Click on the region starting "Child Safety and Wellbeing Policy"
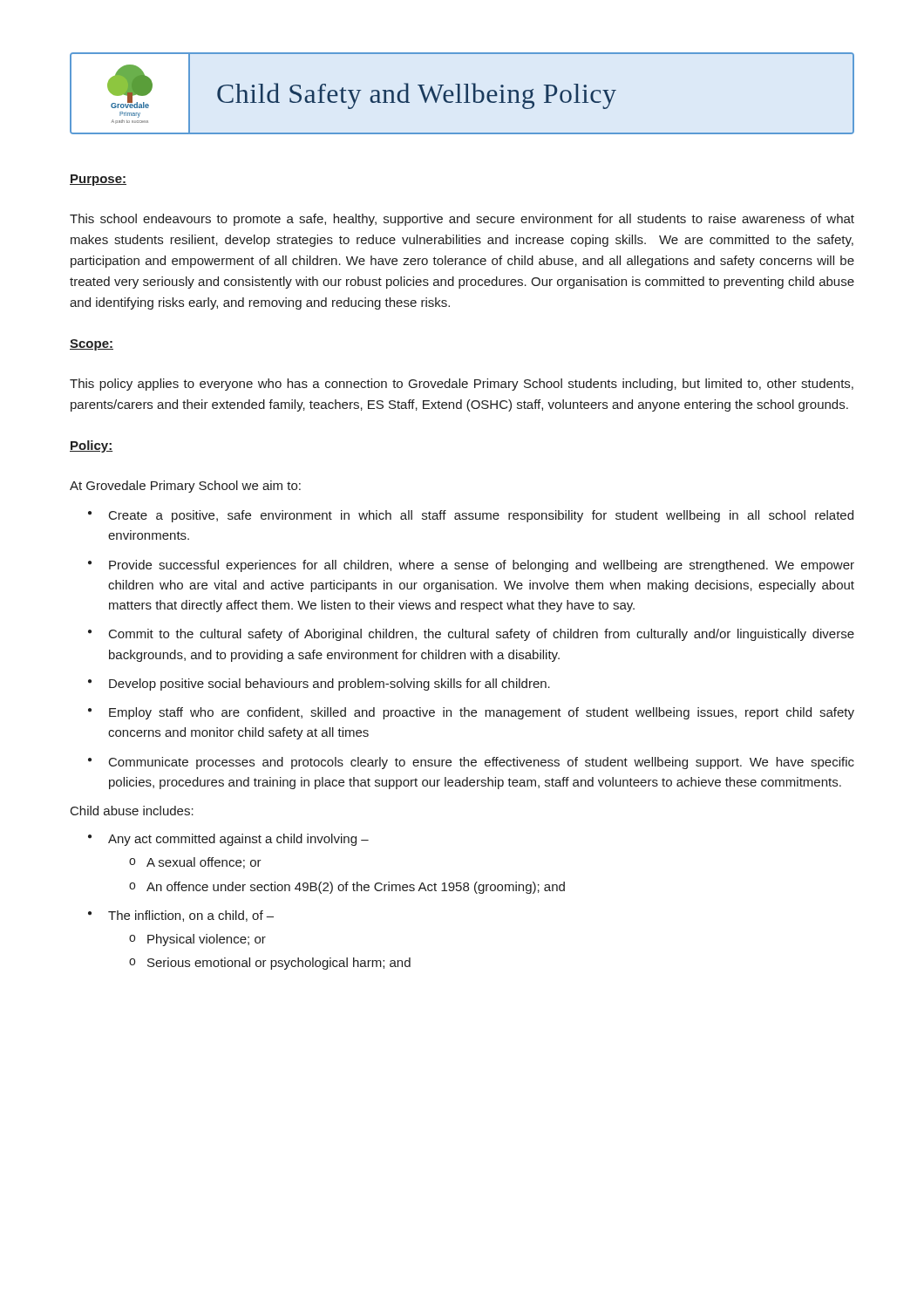Image resolution: width=924 pixels, height=1308 pixels. [416, 93]
